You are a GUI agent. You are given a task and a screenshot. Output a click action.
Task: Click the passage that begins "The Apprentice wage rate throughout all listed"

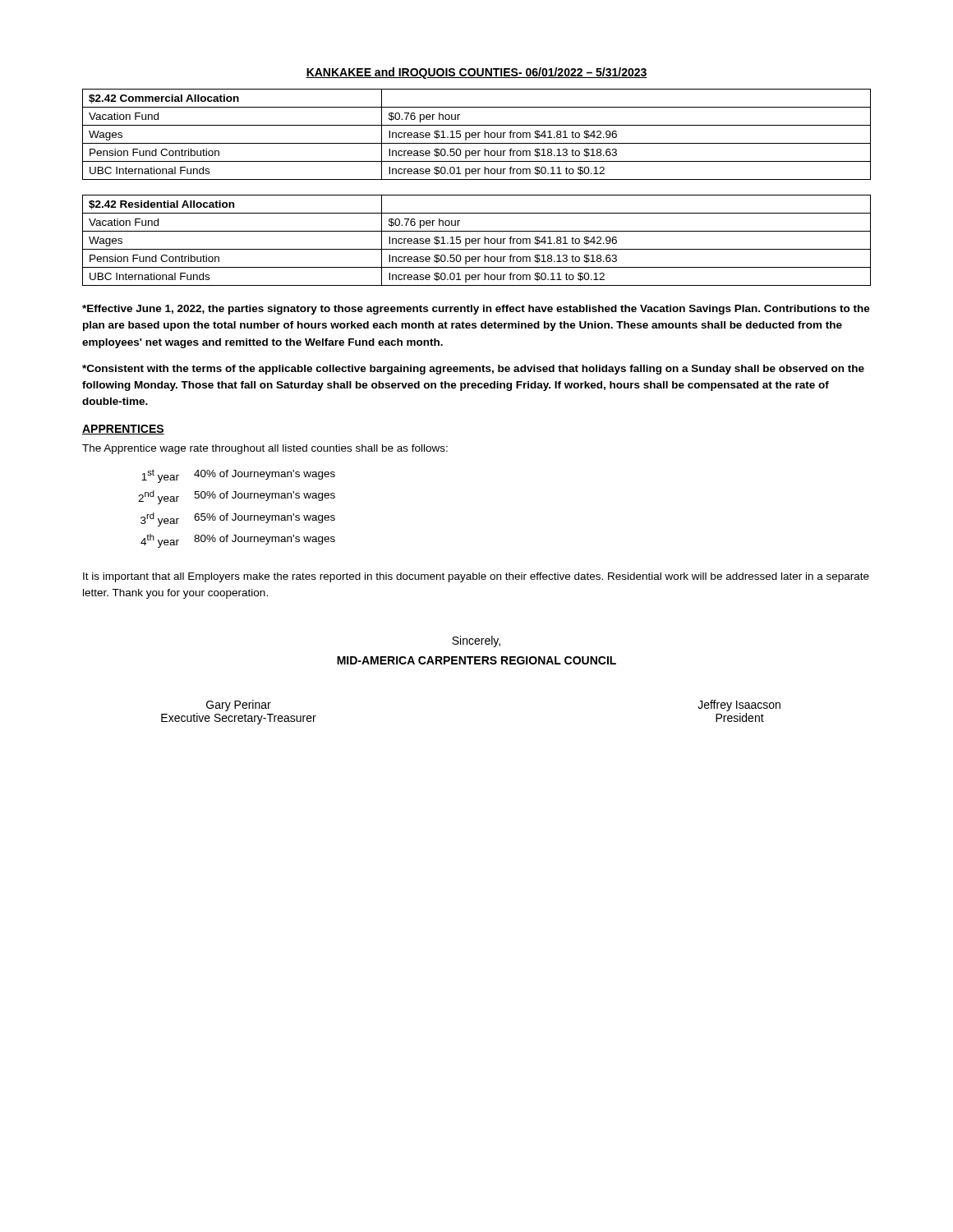[265, 448]
